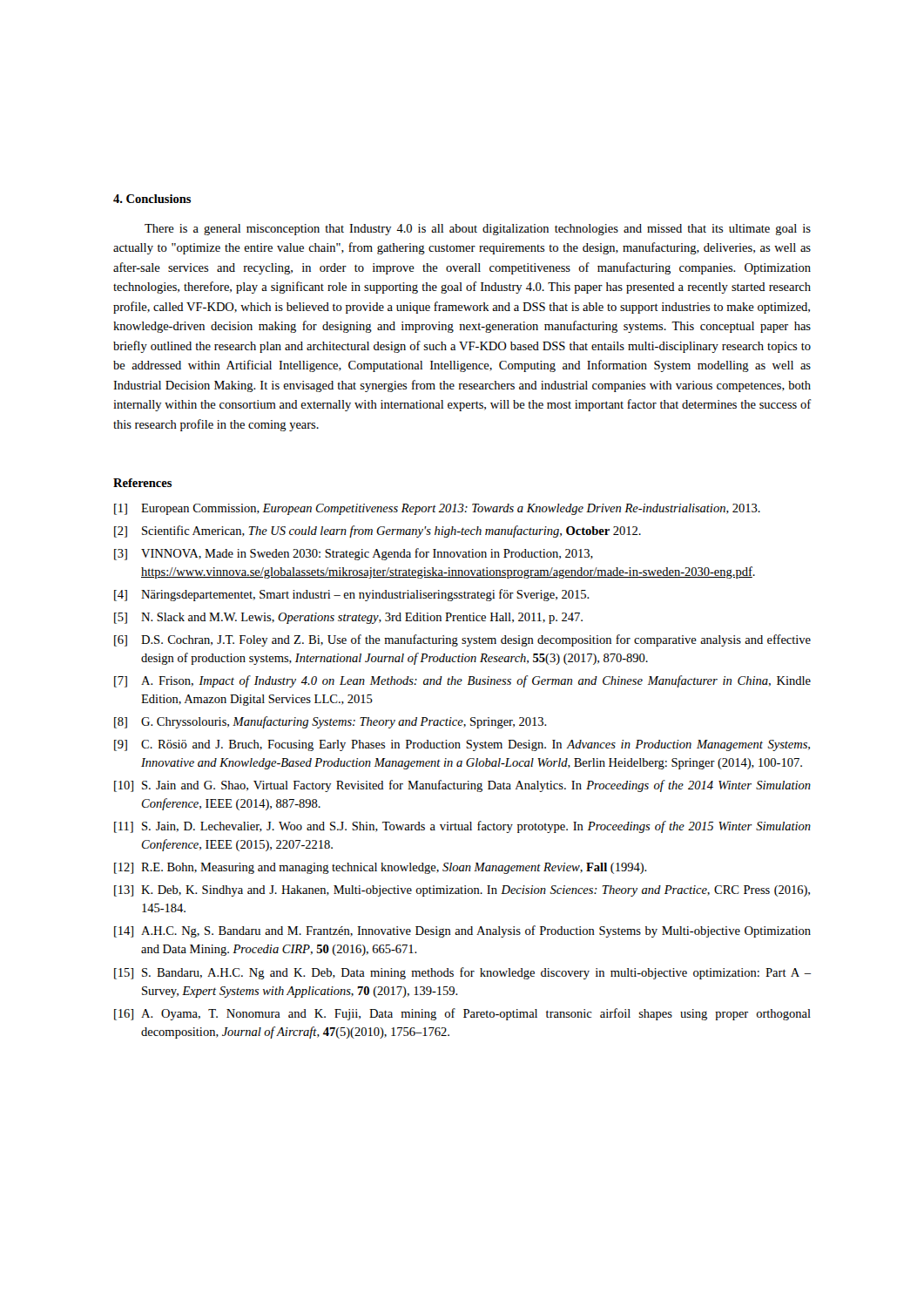924x1307 pixels.
Task: Click on the list item with the text "[15] S. Bandaru, A.H.C. Ng and K."
Action: pos(462,982)
